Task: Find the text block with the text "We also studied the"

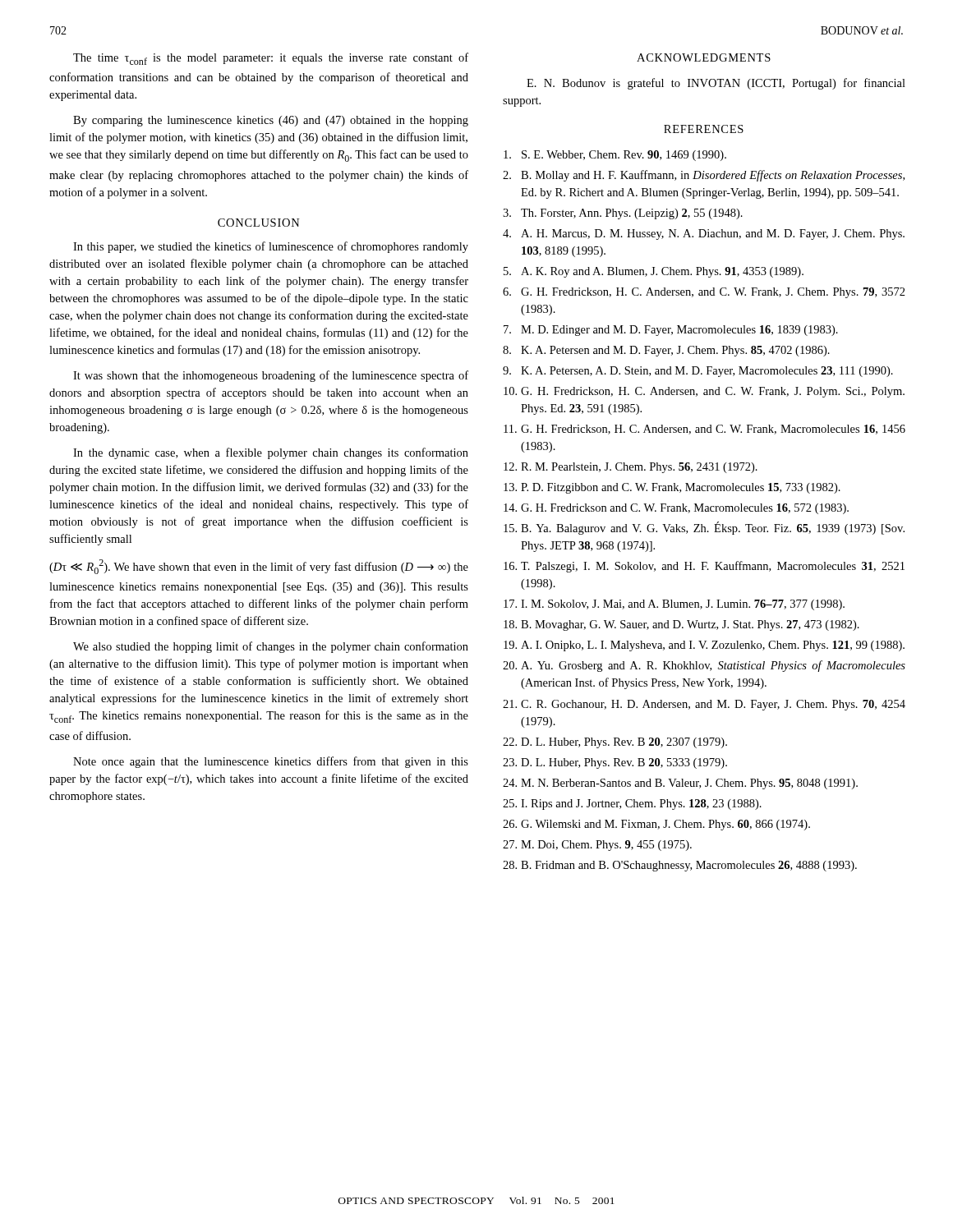Action: tap(259, 691)
